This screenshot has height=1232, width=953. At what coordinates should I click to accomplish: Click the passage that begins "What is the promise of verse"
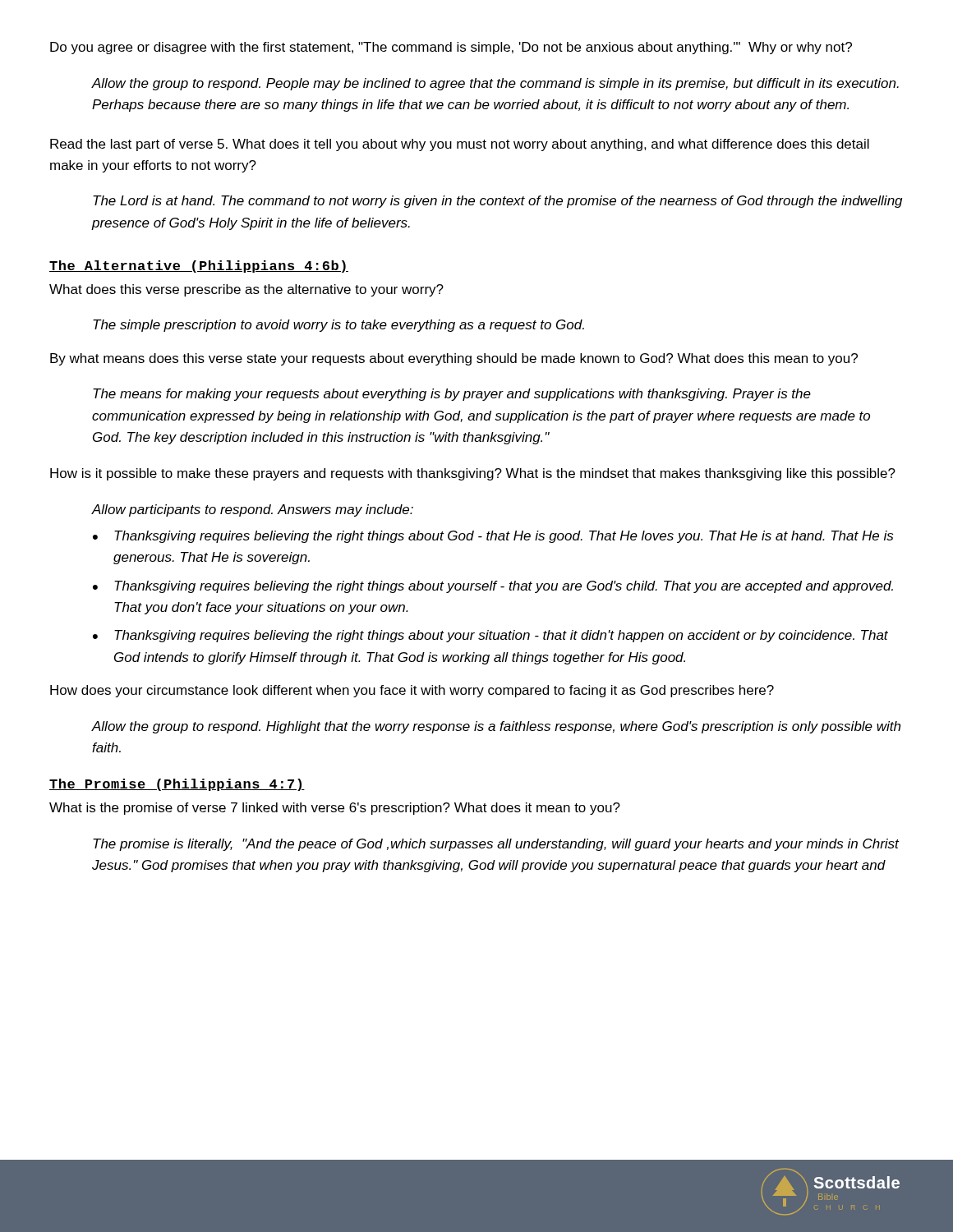[335, 808]
